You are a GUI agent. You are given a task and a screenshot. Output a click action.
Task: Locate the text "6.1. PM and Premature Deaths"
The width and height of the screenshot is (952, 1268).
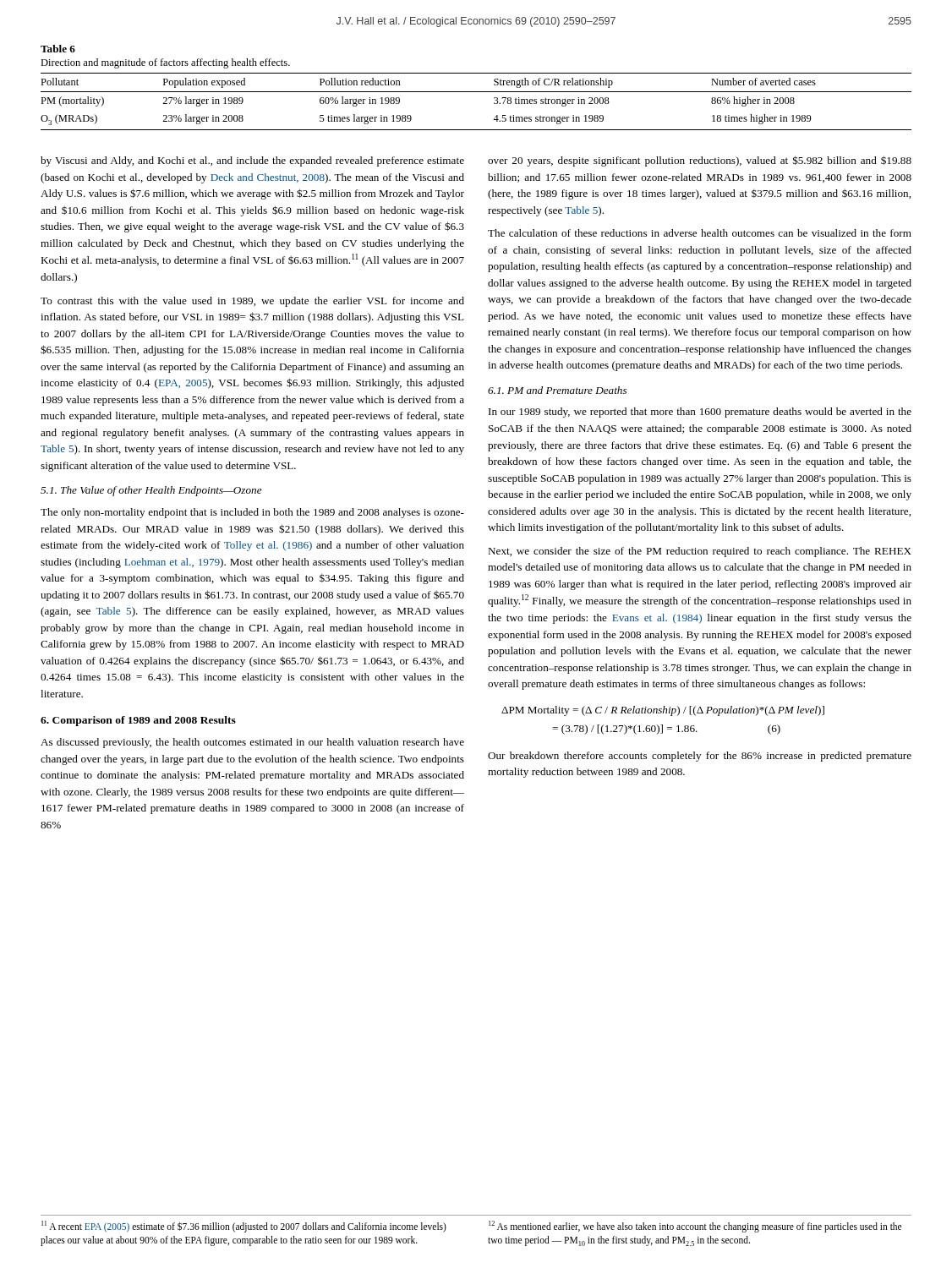click(557, 390)
